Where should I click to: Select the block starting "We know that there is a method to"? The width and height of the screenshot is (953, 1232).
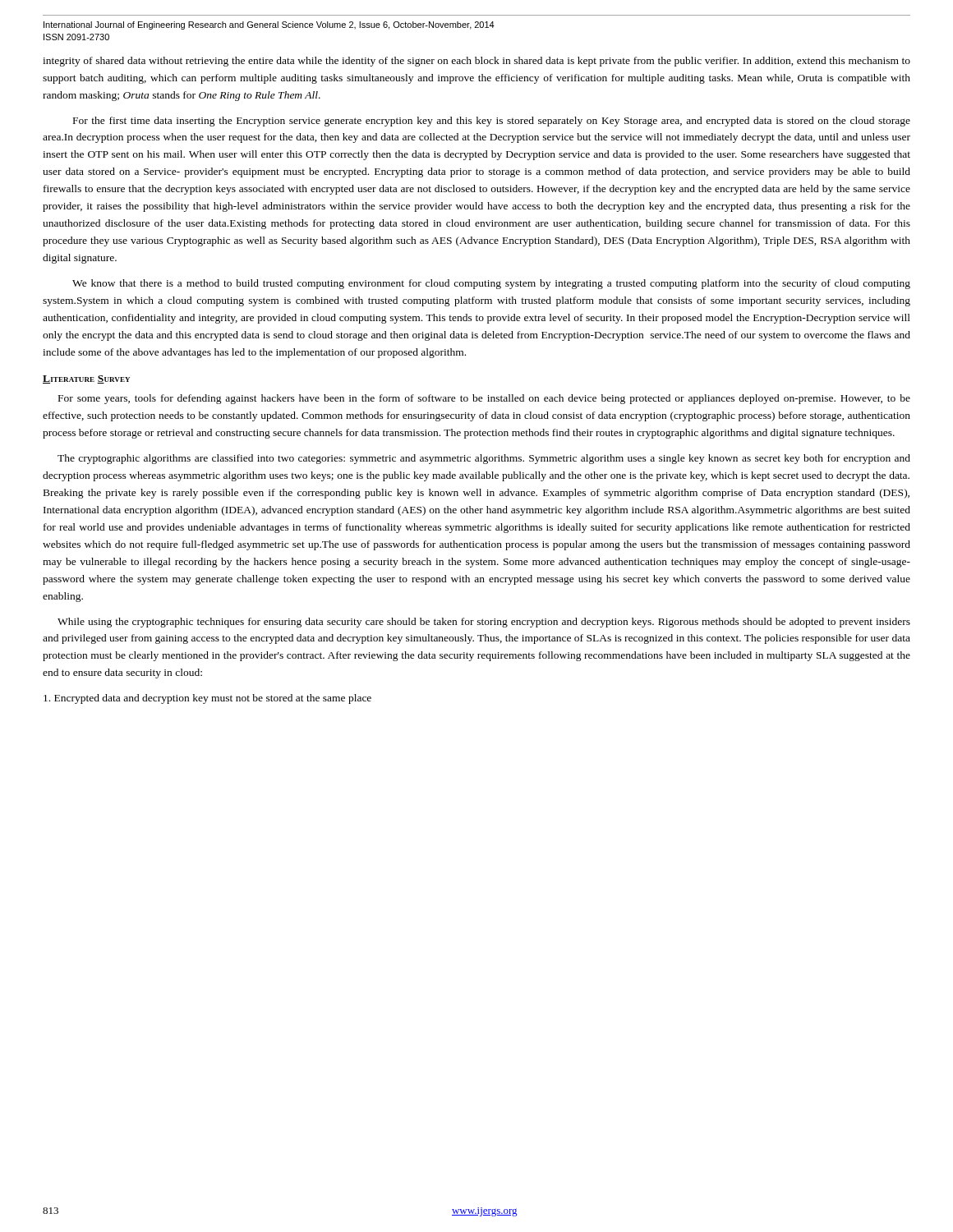click(476, 317)
